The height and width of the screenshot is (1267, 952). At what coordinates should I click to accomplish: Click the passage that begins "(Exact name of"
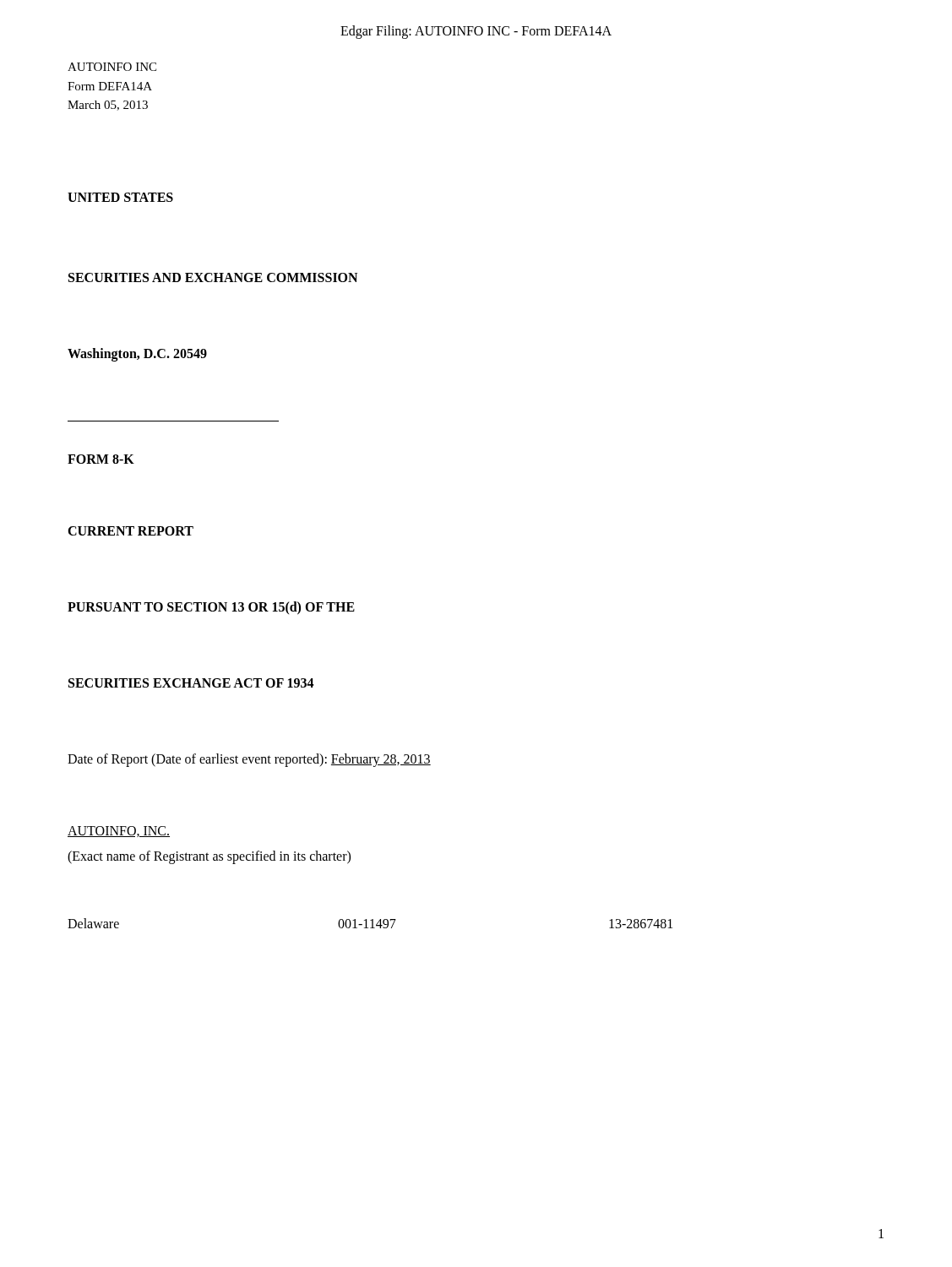(x=209, y=856)
